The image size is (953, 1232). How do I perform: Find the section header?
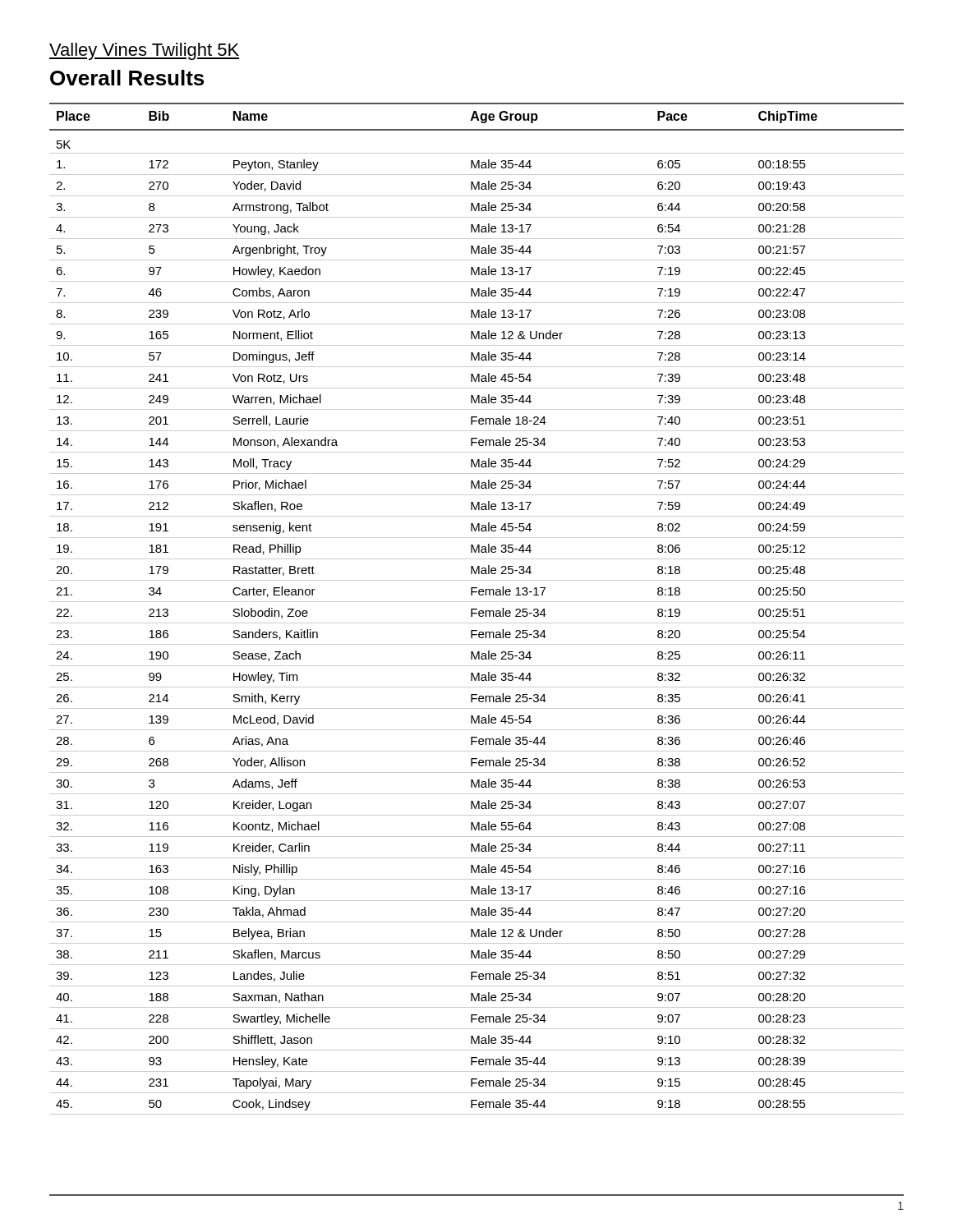(x=476, y=78)
